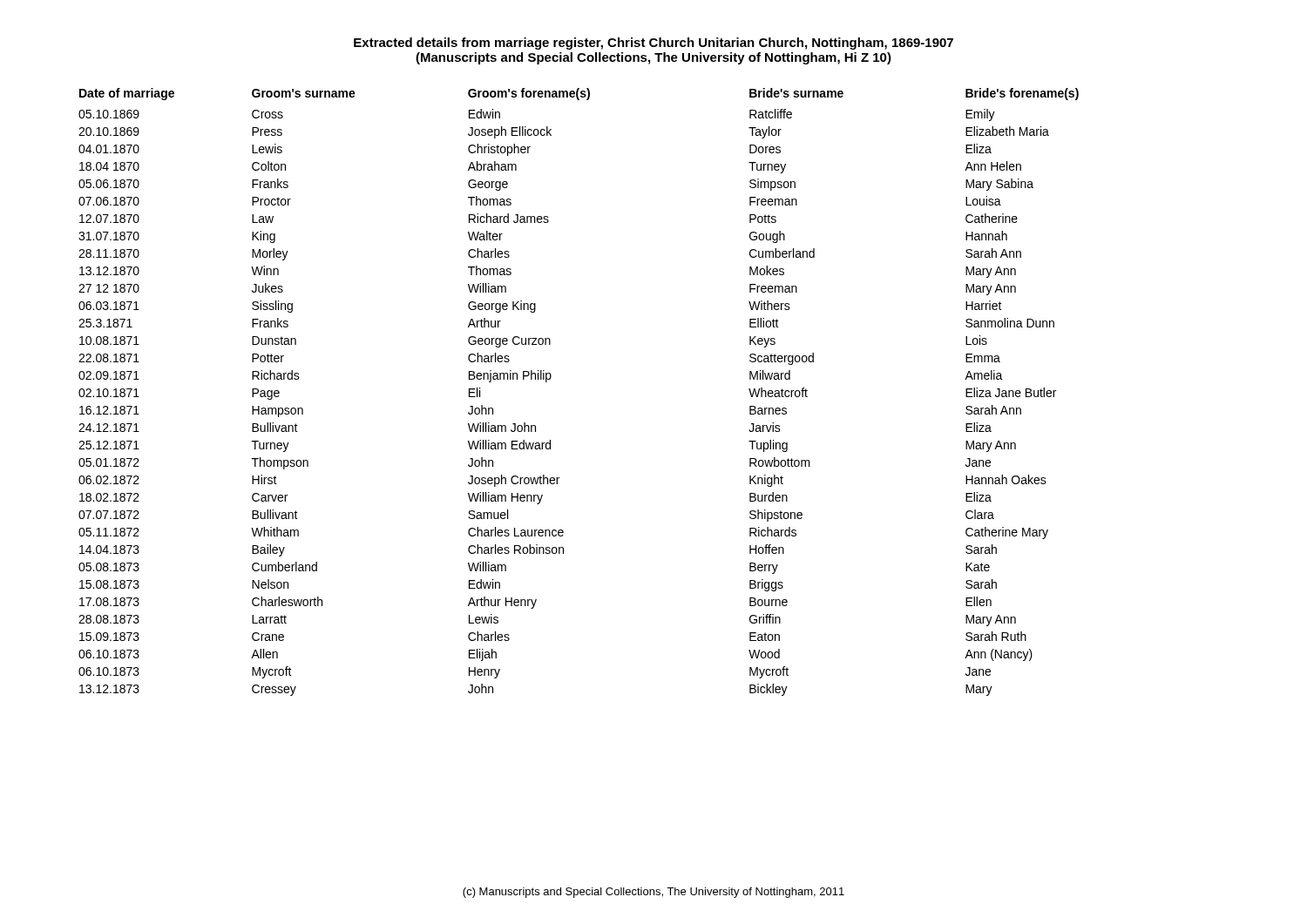
Task: Locate the table with the text "Catherine Mary"
Action: [654, 391]
